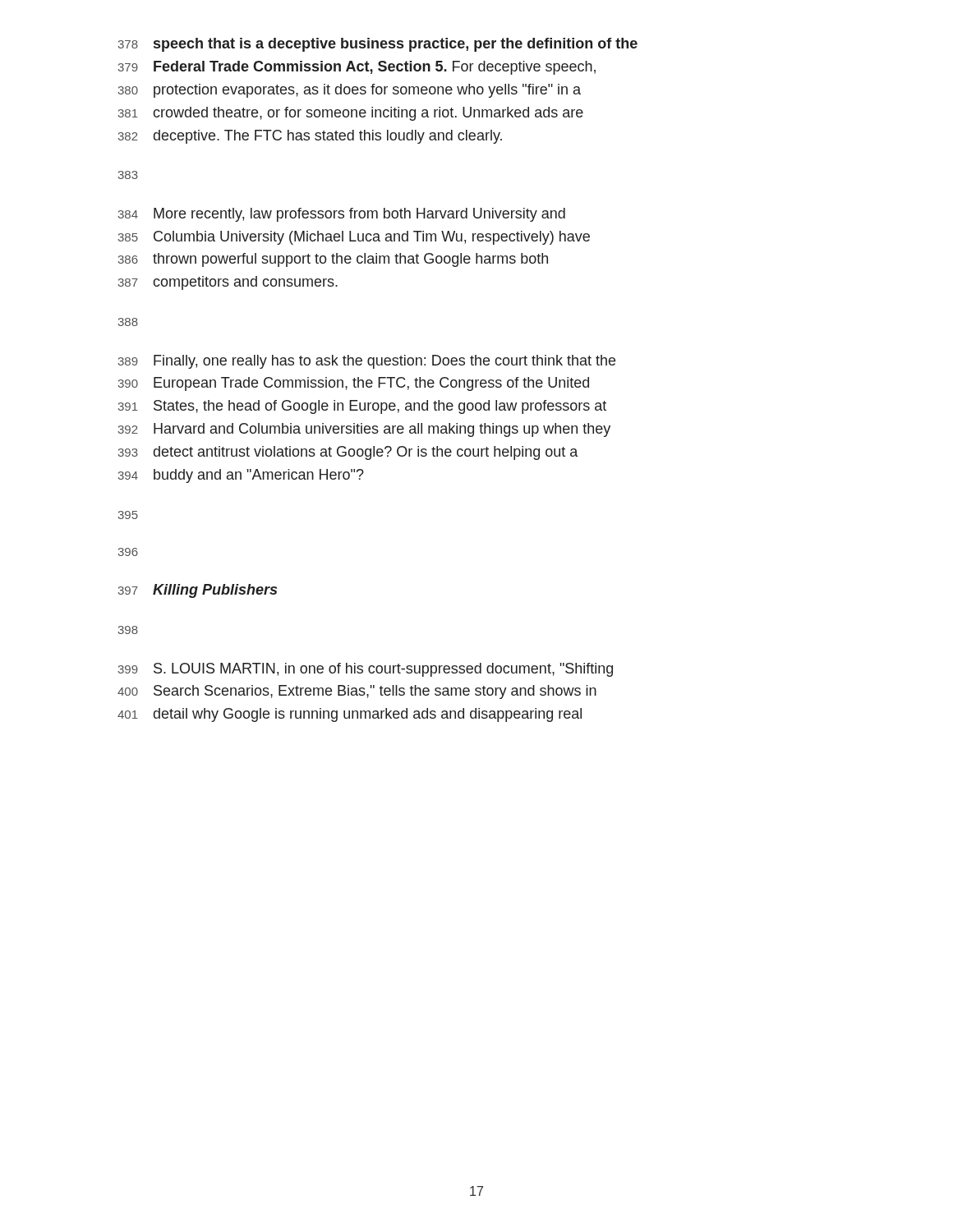953x1232 pixels.
Task: Find the block starting "399 S. LOUIS MARTIN, in"
Action: point(468,692)
